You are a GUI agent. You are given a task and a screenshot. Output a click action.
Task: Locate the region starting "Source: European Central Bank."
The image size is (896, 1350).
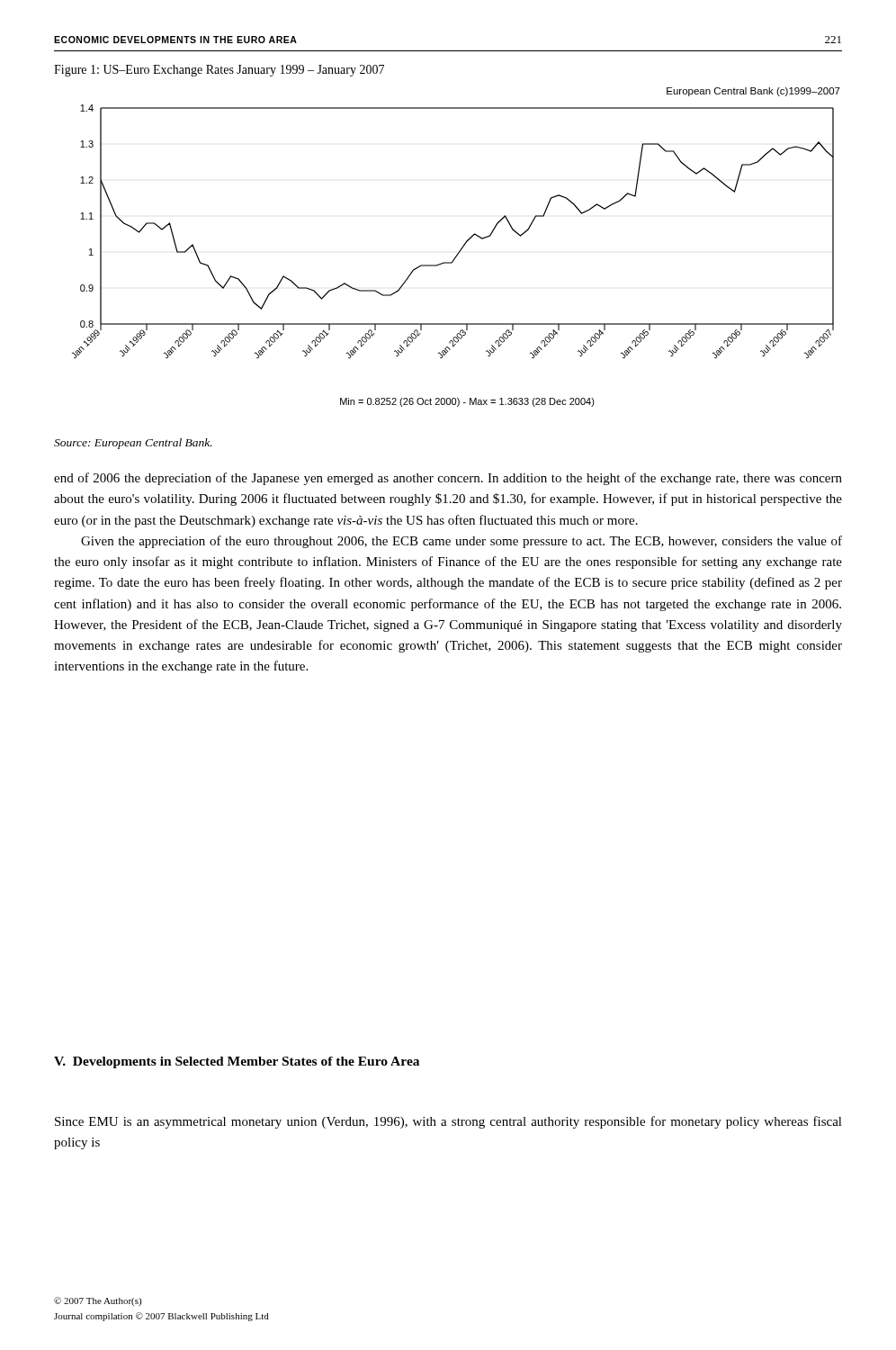(133, 442)
